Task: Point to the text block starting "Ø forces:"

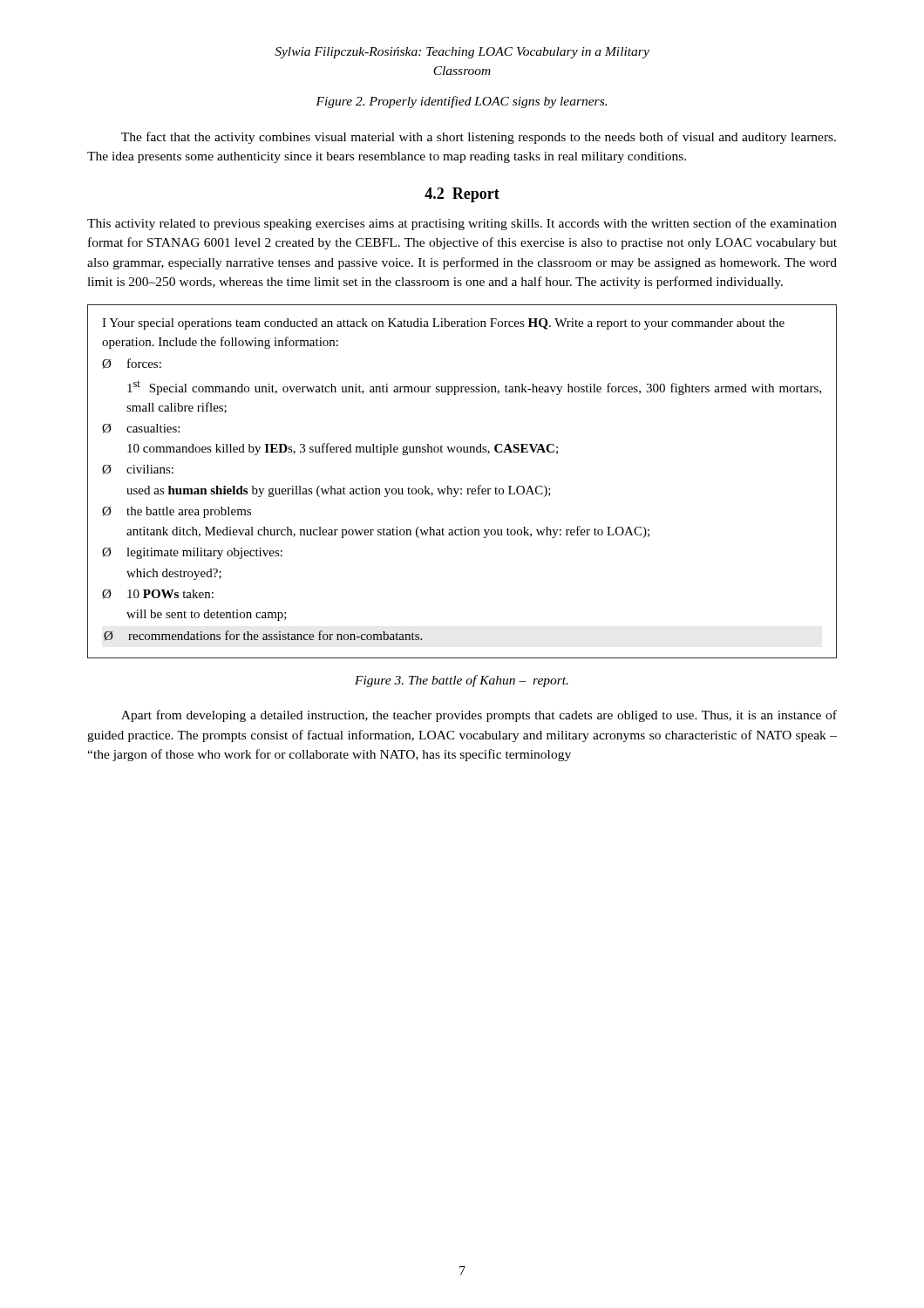Action: [x=132, y=364]
